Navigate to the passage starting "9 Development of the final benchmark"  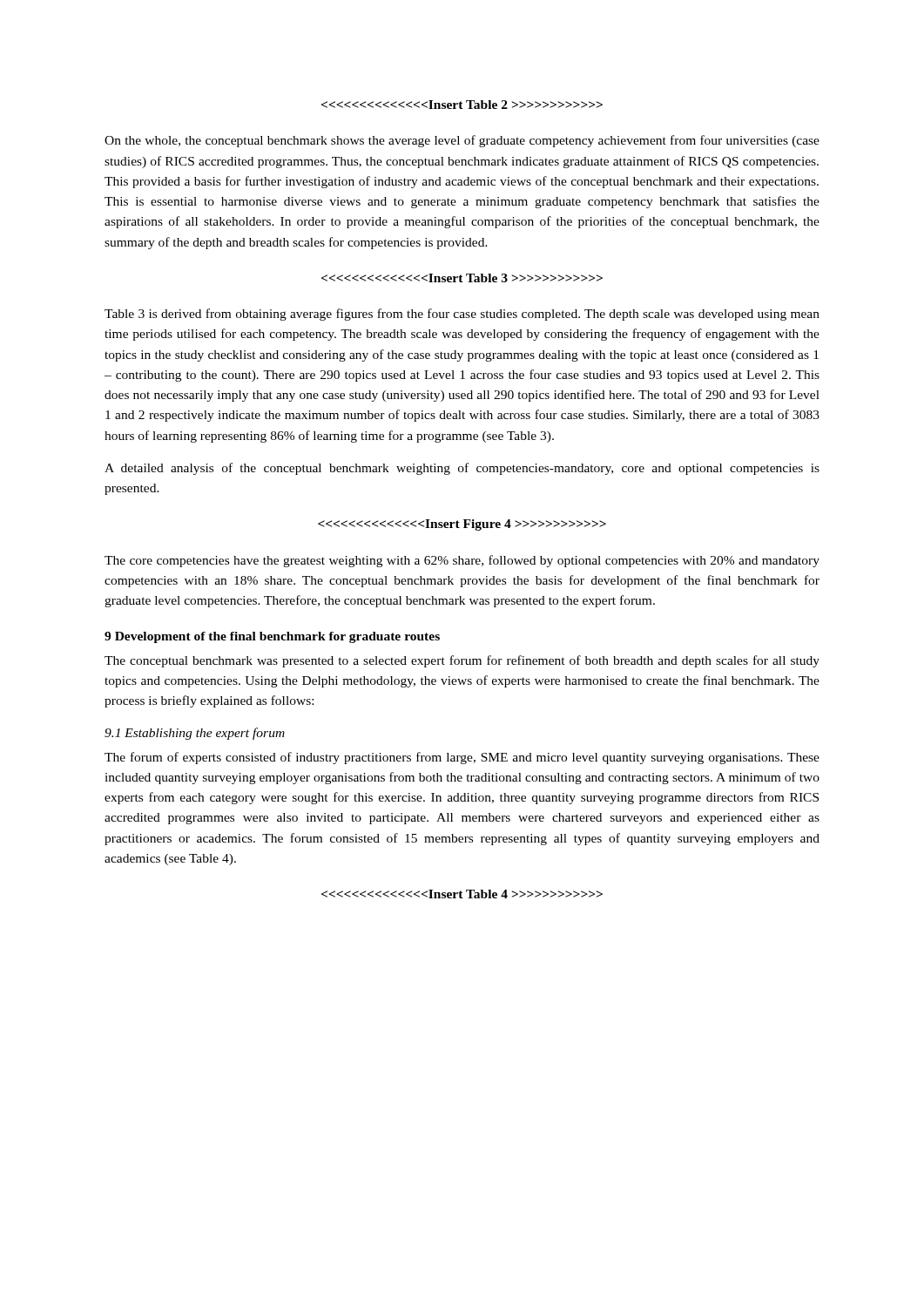[272, 637]
